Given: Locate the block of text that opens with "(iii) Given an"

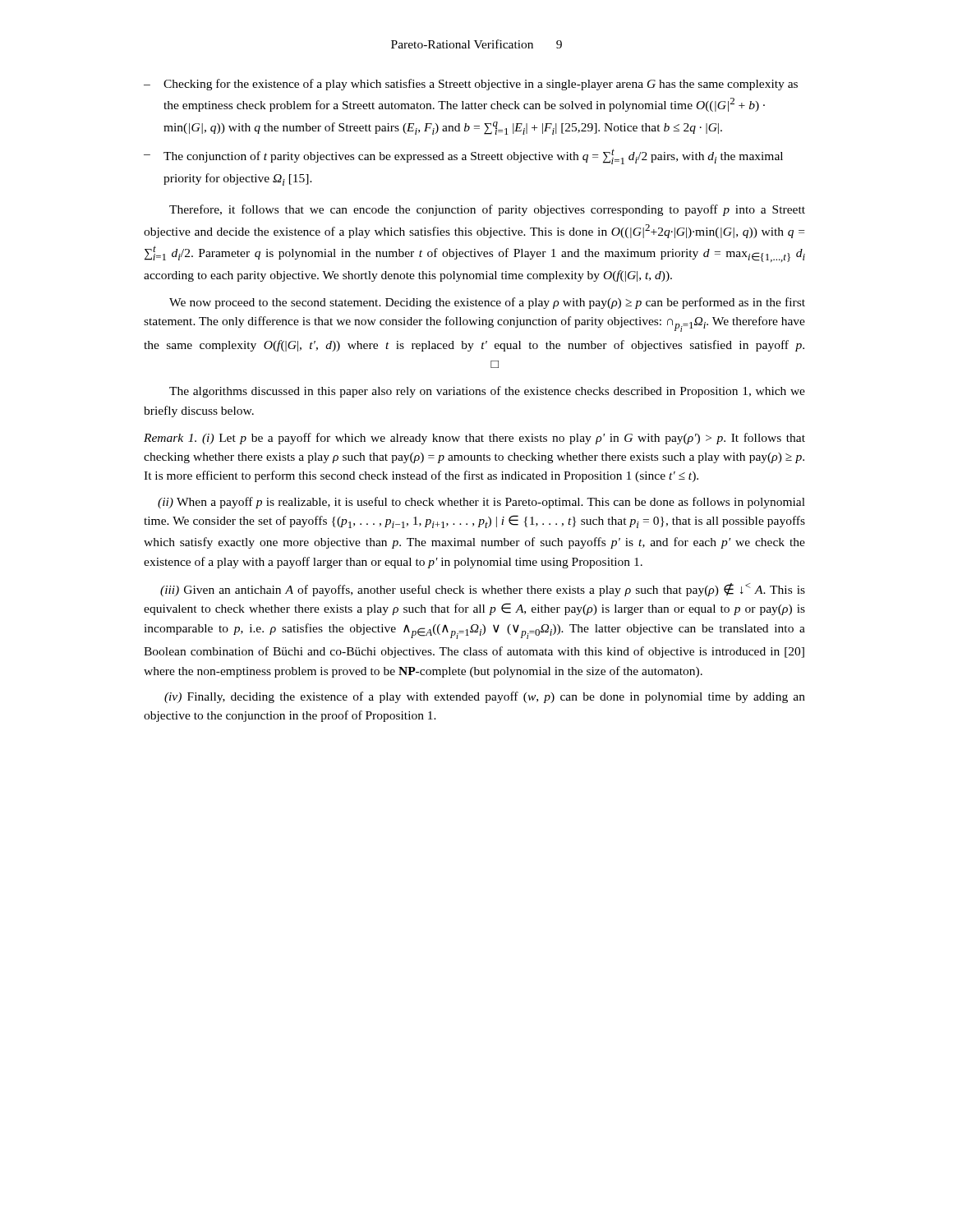Looking at the screenshot, I should 474,628.
